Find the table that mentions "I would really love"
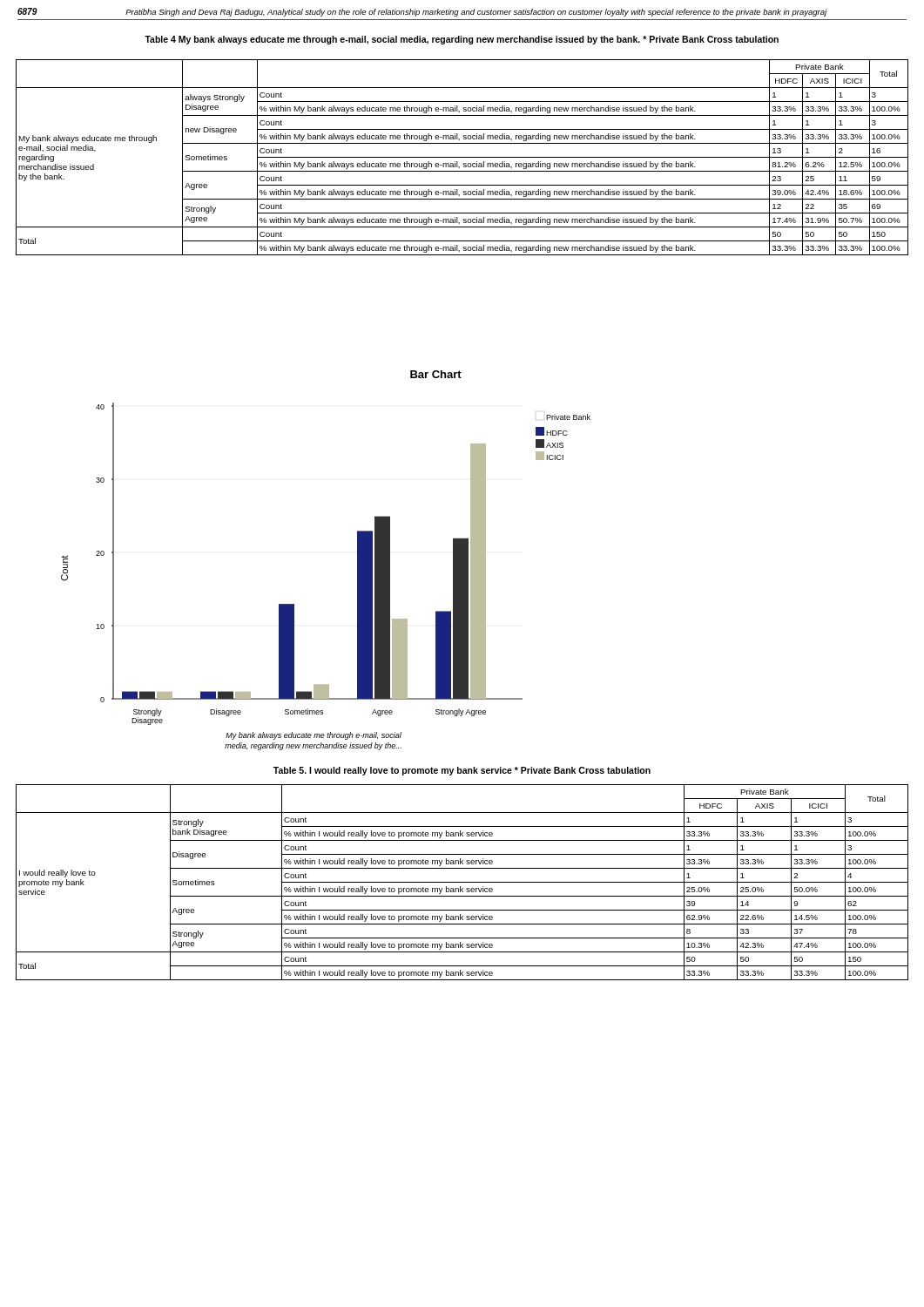 click(462, 882)
